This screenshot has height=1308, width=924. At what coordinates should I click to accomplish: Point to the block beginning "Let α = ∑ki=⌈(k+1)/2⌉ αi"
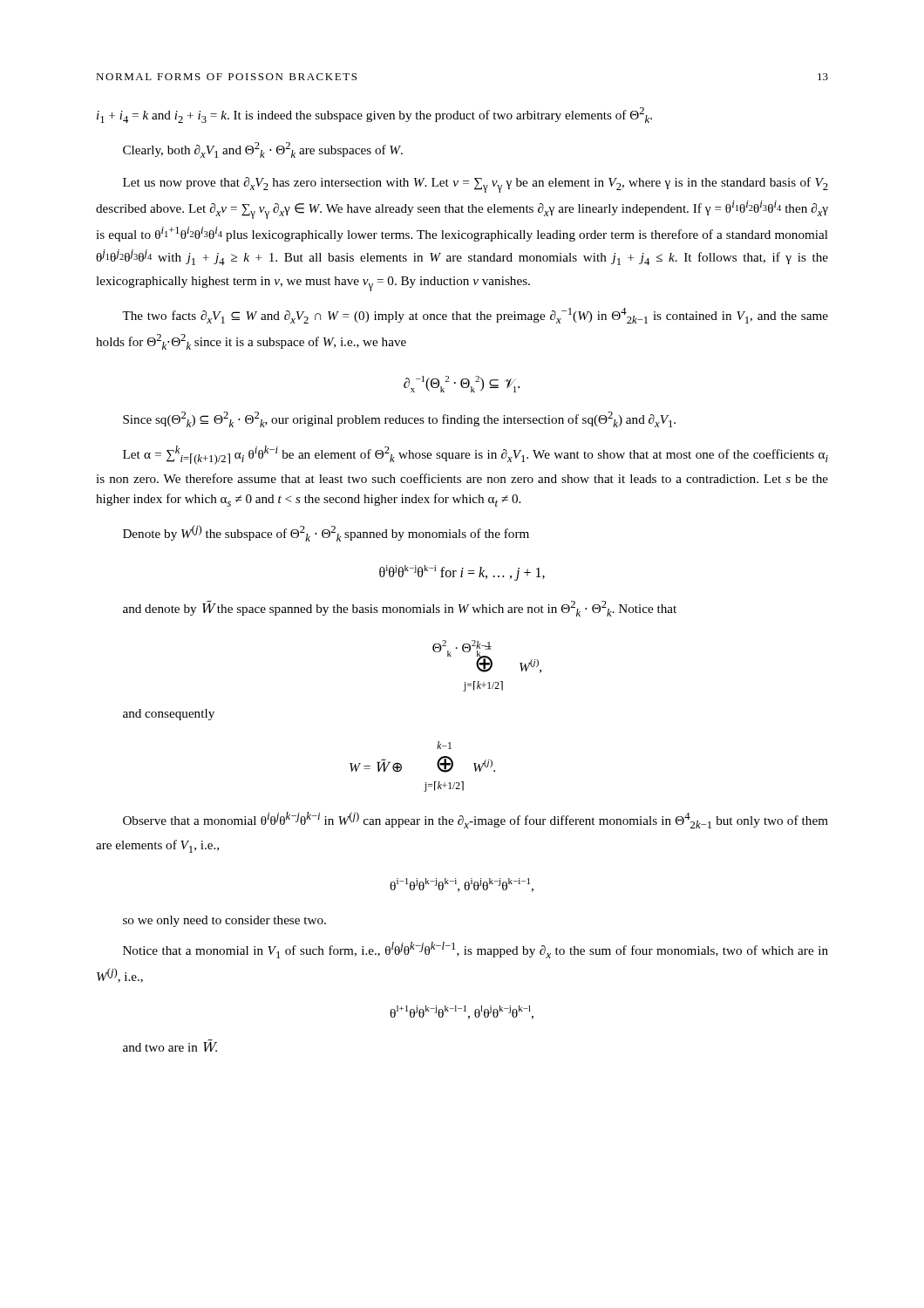(x=462, y=478)
